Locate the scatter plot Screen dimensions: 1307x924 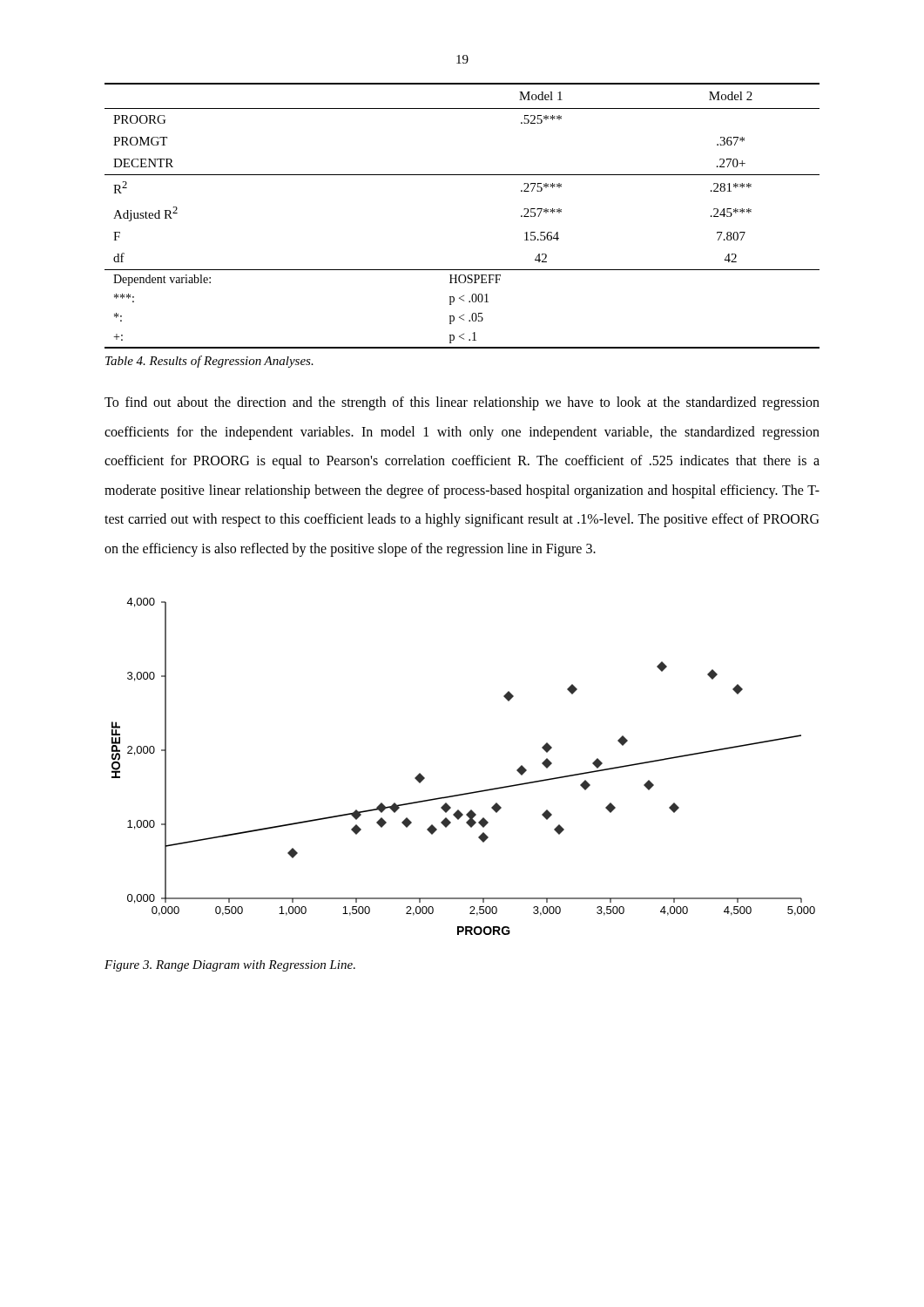462,767
